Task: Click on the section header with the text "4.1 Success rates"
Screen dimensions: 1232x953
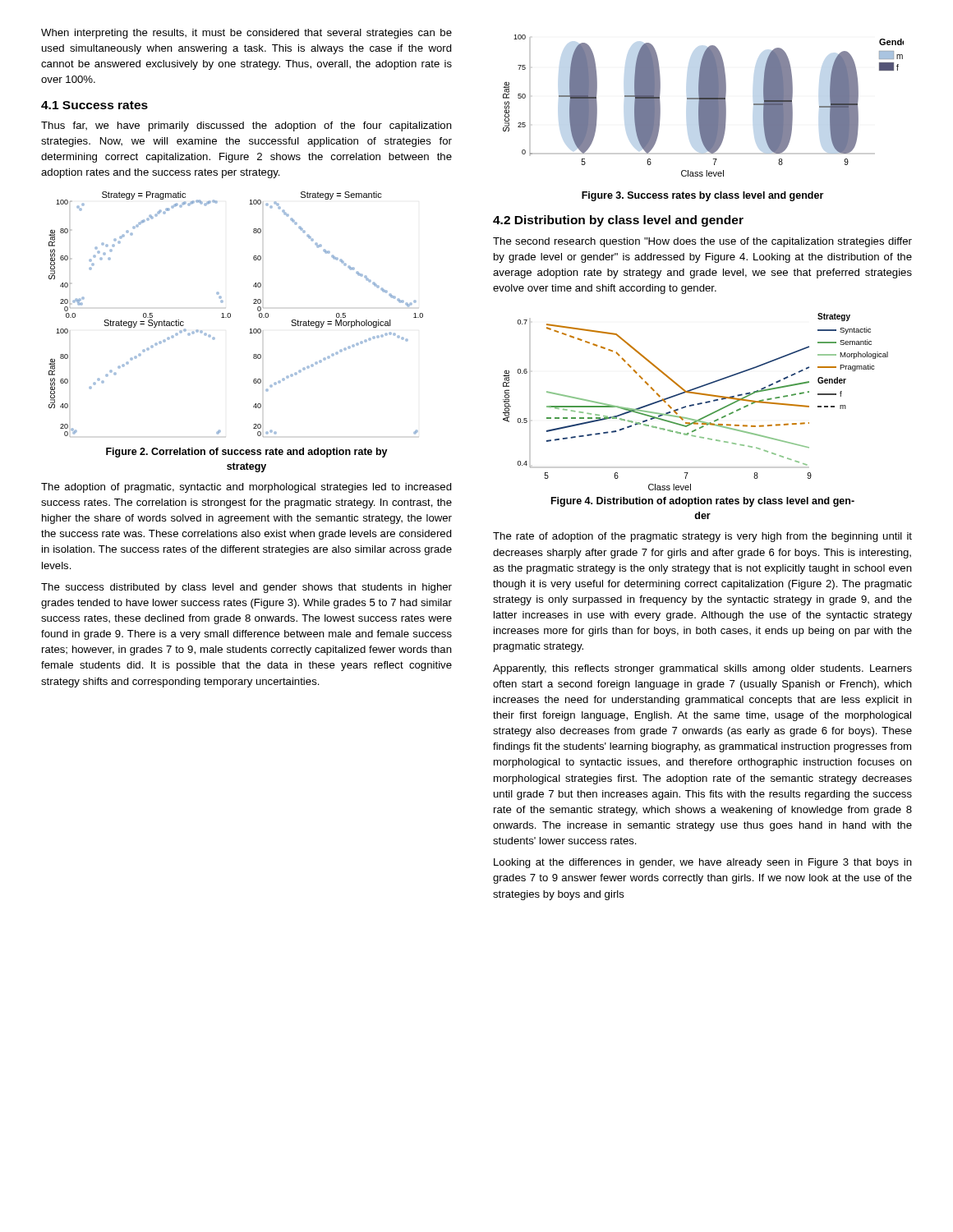Action: 95,104
